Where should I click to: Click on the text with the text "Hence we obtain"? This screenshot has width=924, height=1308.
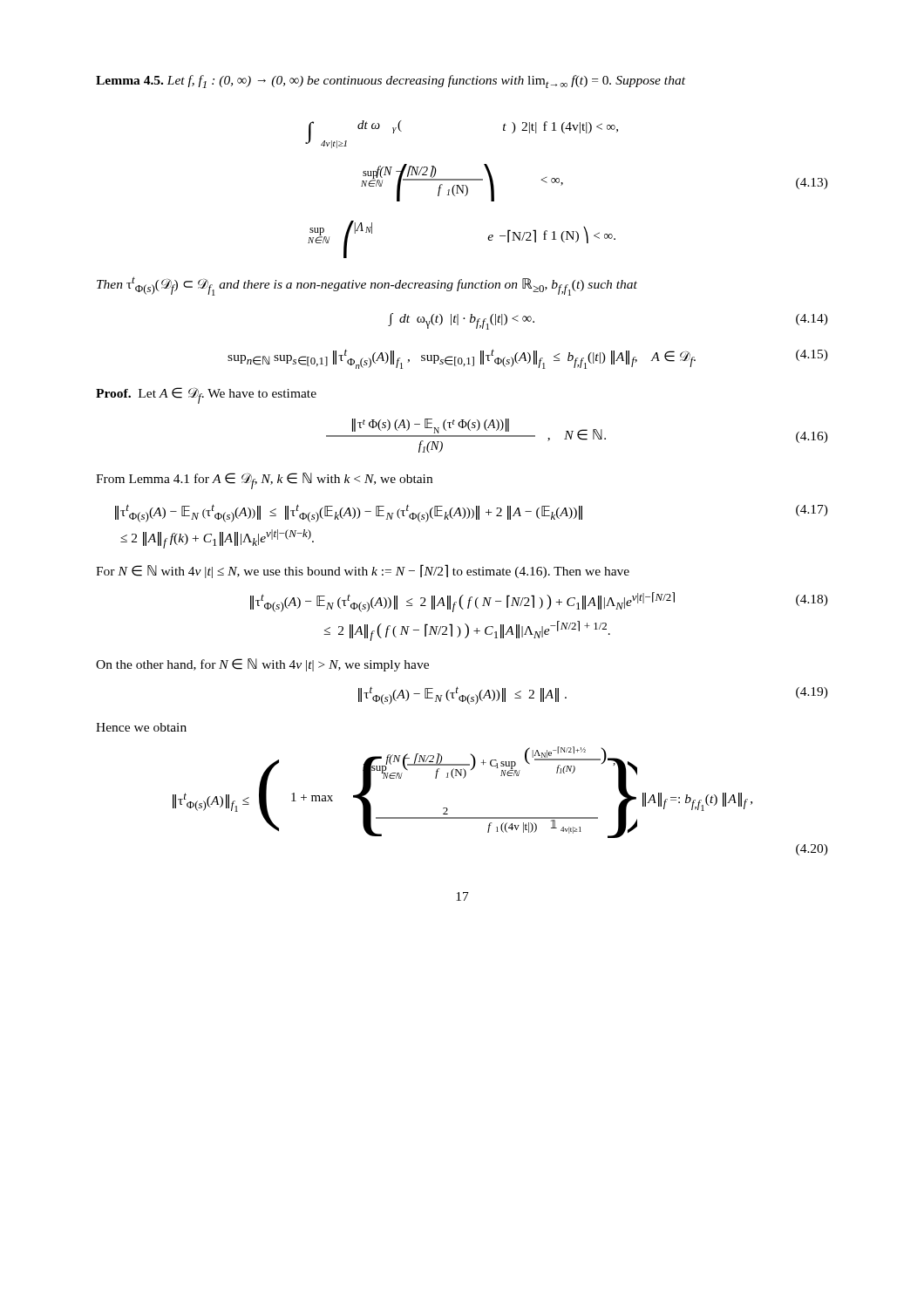[x=141, y=727]
